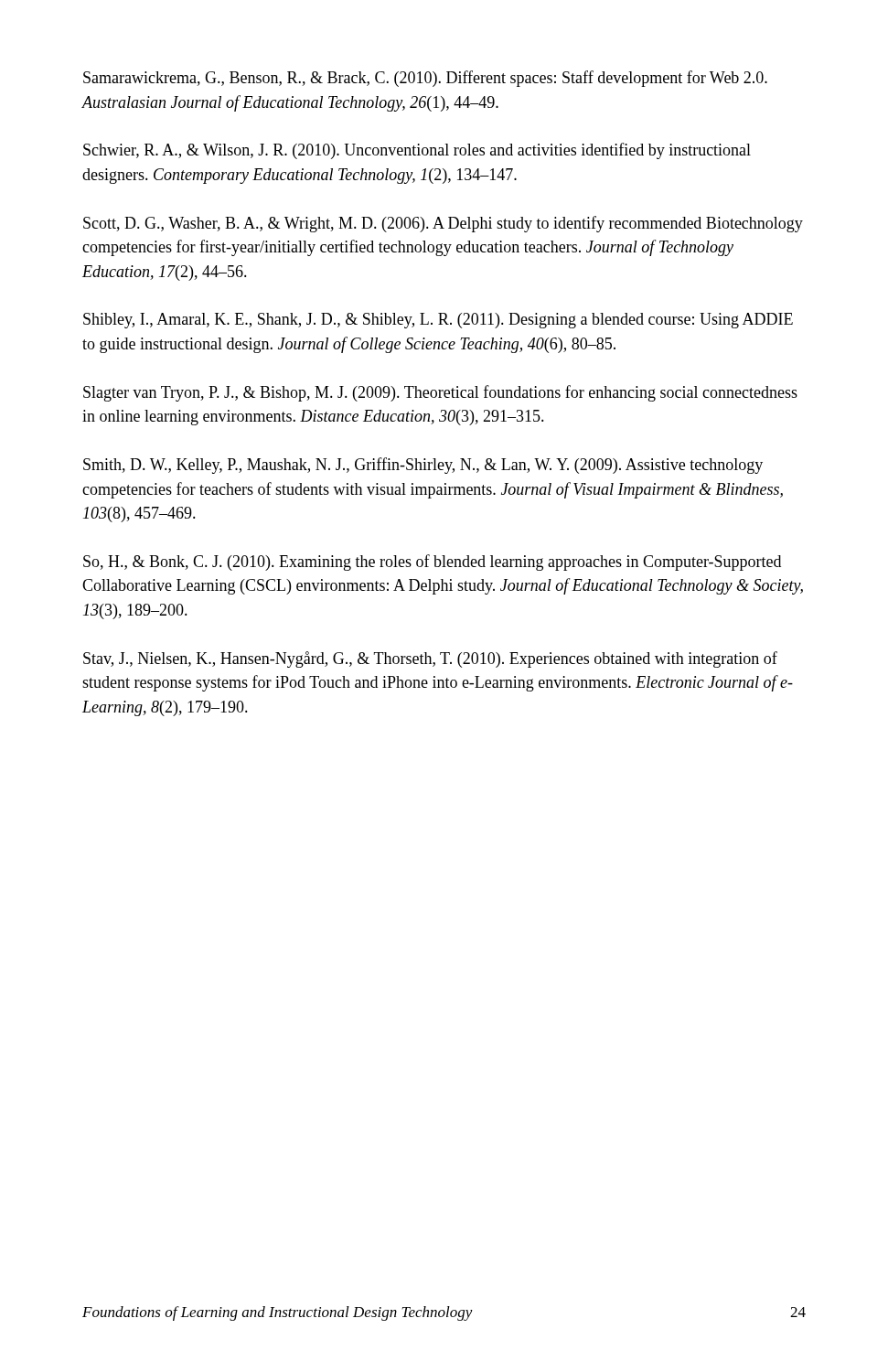Locate the text starting "Smith, D. W., Kelley,"
This screenshot has width=888, height=1372.
433,489
